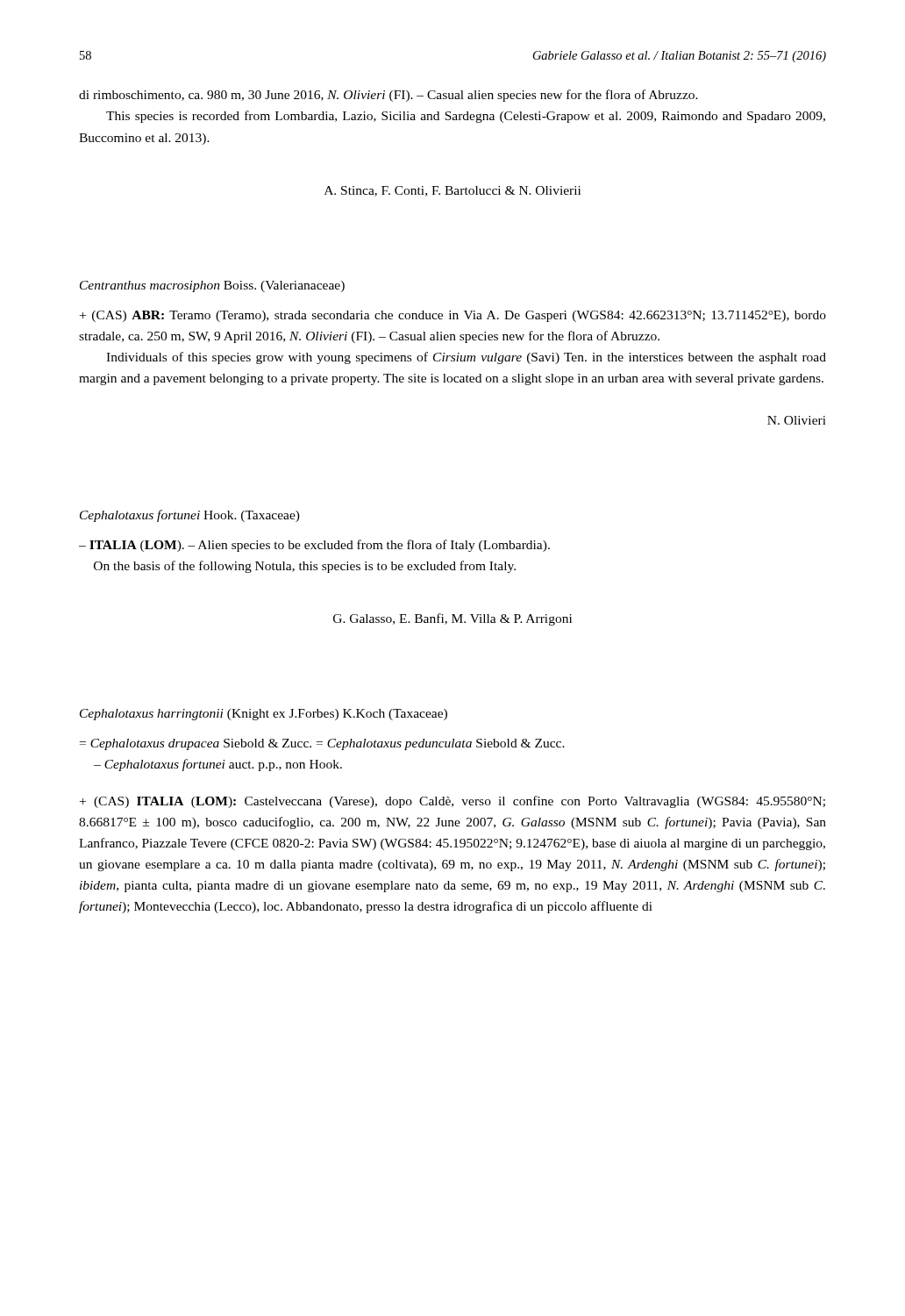Click on the passage starting "A. Stinca, F. Conti, F."
Viewport: 905px width, 1316px height.
pyautogui.click(x=452, y=190)
